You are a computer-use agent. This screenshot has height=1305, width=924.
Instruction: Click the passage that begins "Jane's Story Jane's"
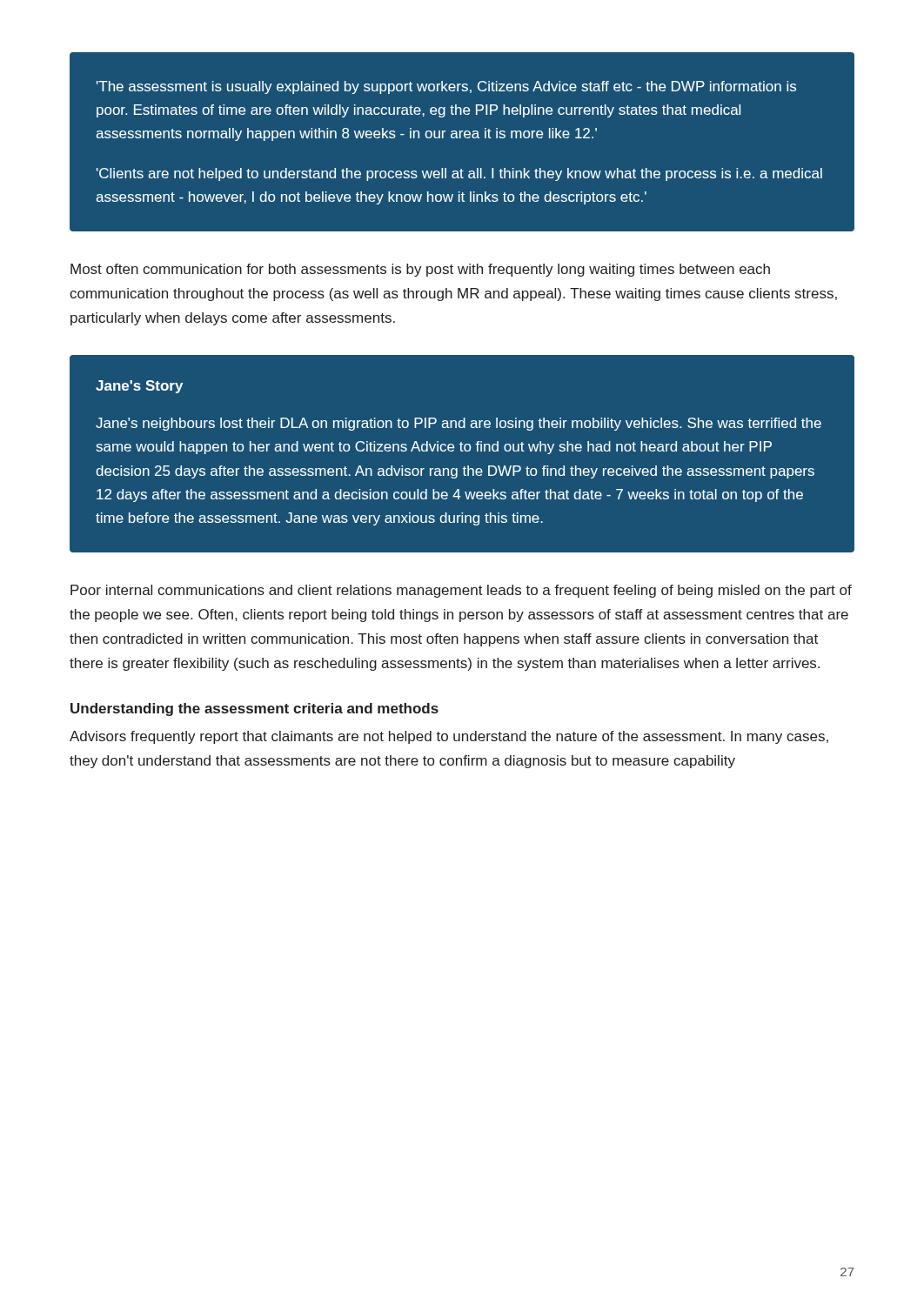tap(462, 452)
